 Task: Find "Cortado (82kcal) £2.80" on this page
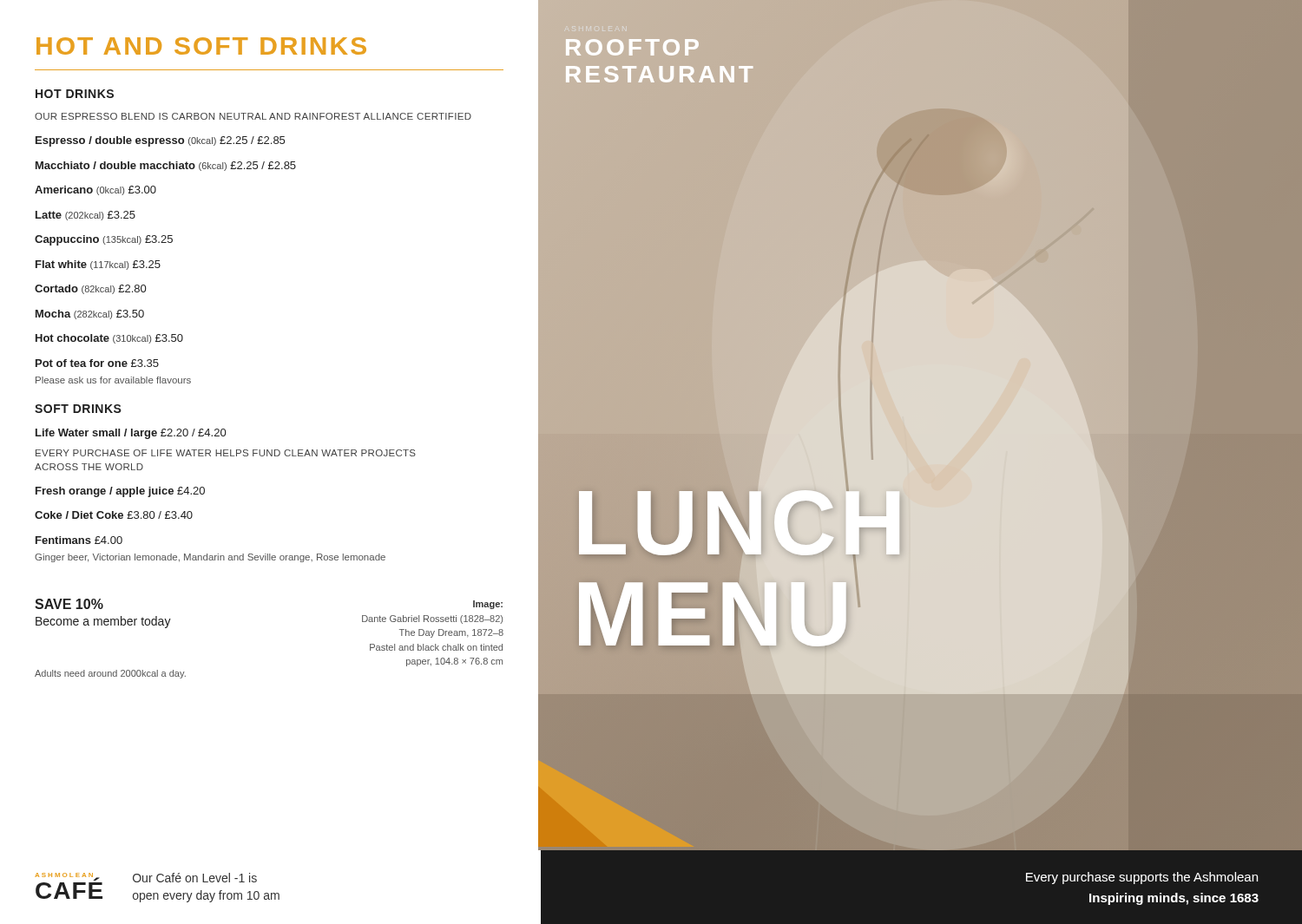(x=90, y=289)
